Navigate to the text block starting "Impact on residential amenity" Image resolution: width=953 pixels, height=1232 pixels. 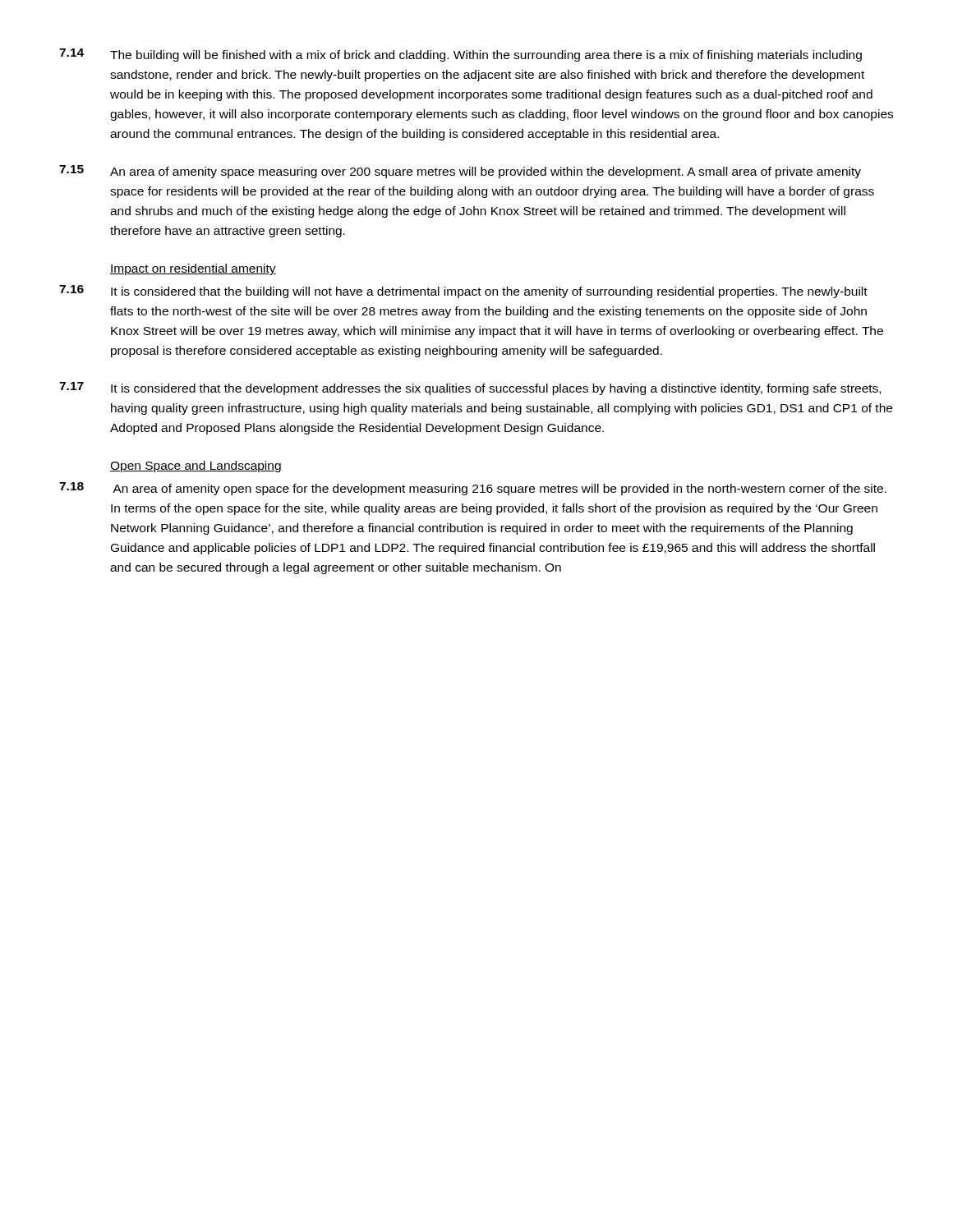[193, 268]
